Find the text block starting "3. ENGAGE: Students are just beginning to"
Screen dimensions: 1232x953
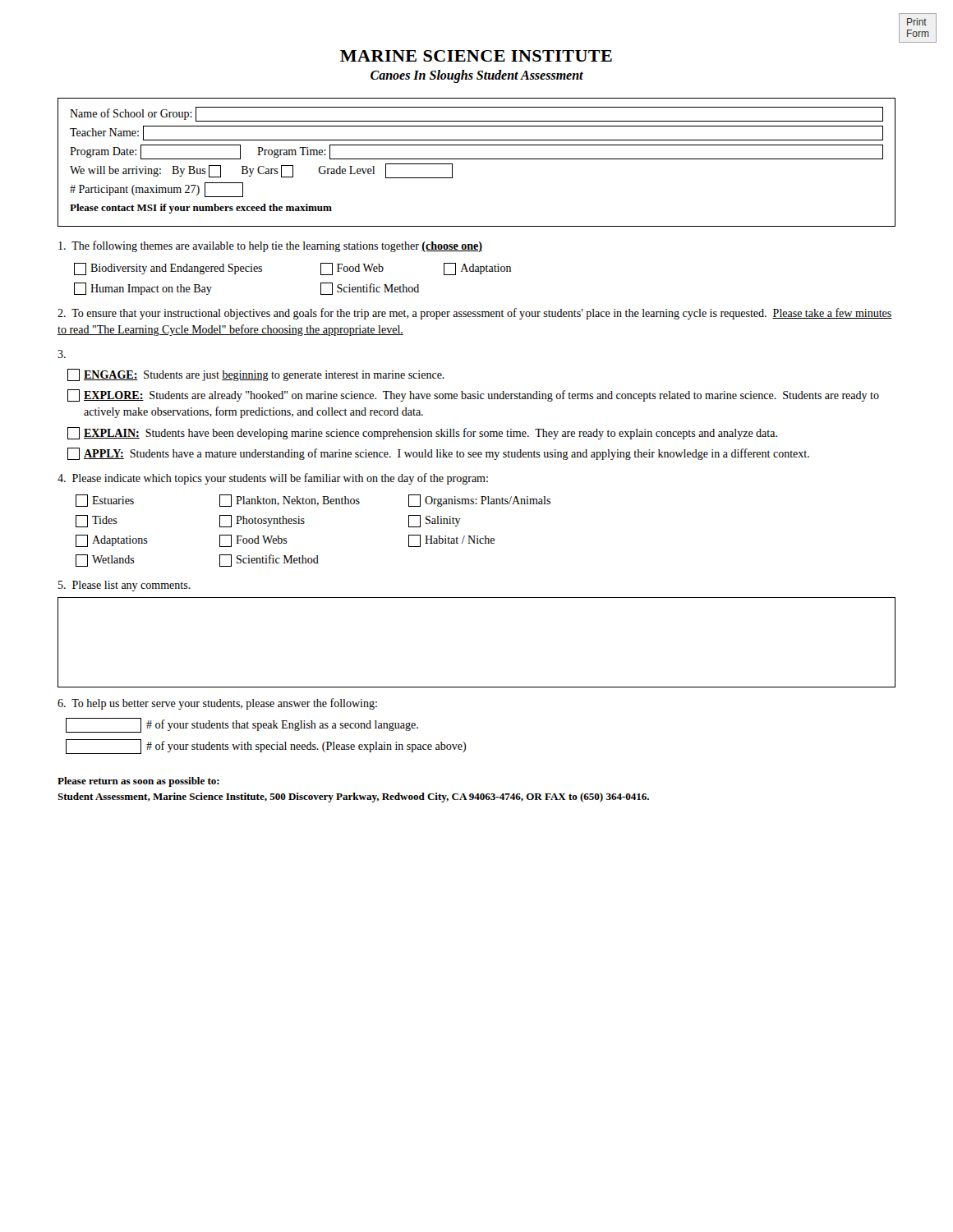[476, 406]
